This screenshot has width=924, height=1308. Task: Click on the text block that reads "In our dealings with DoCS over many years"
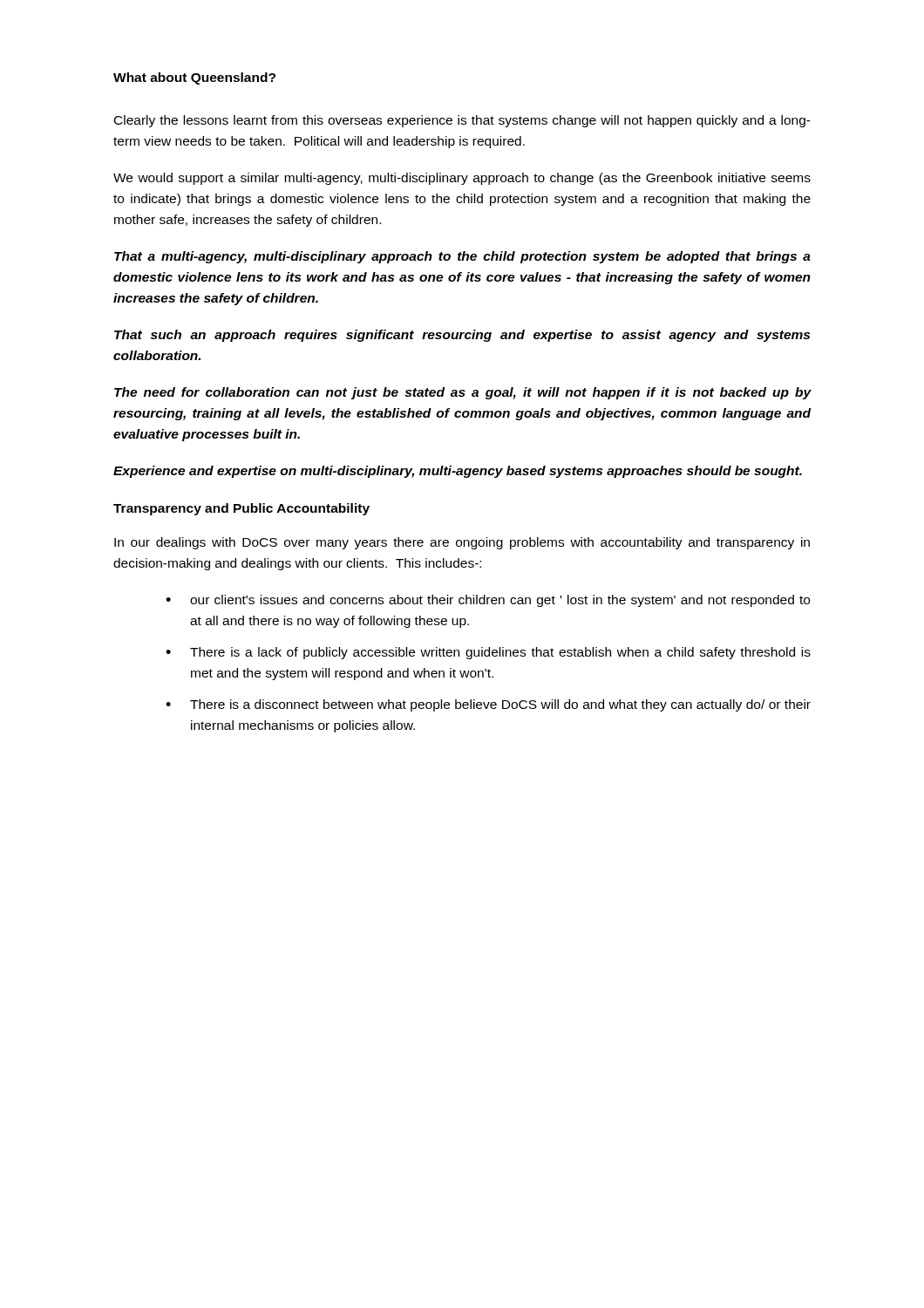pyautogui.click(x=462, y=553)
